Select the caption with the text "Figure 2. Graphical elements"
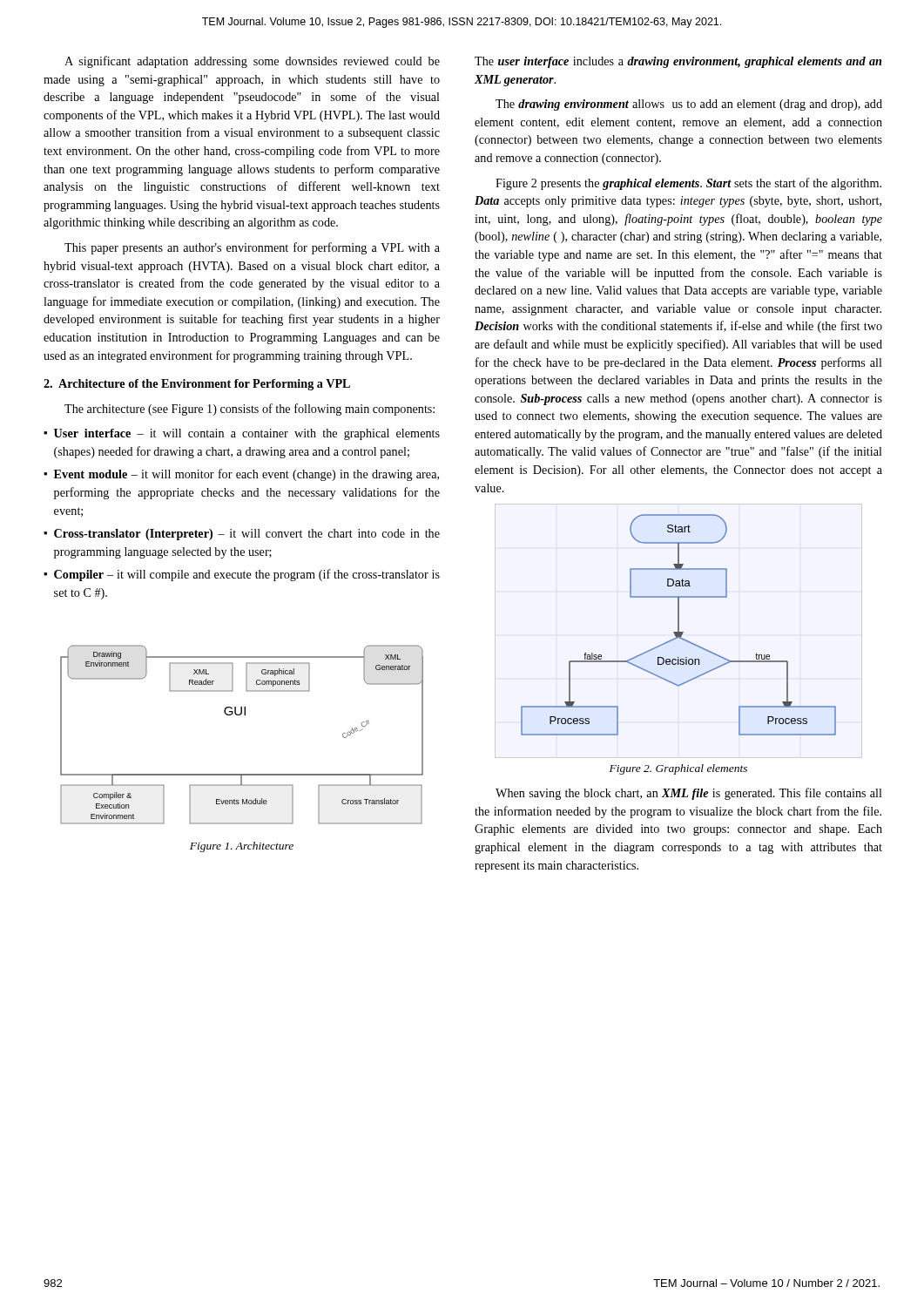Viewport: 924px width, 1307px height. [x=678, y=768]
